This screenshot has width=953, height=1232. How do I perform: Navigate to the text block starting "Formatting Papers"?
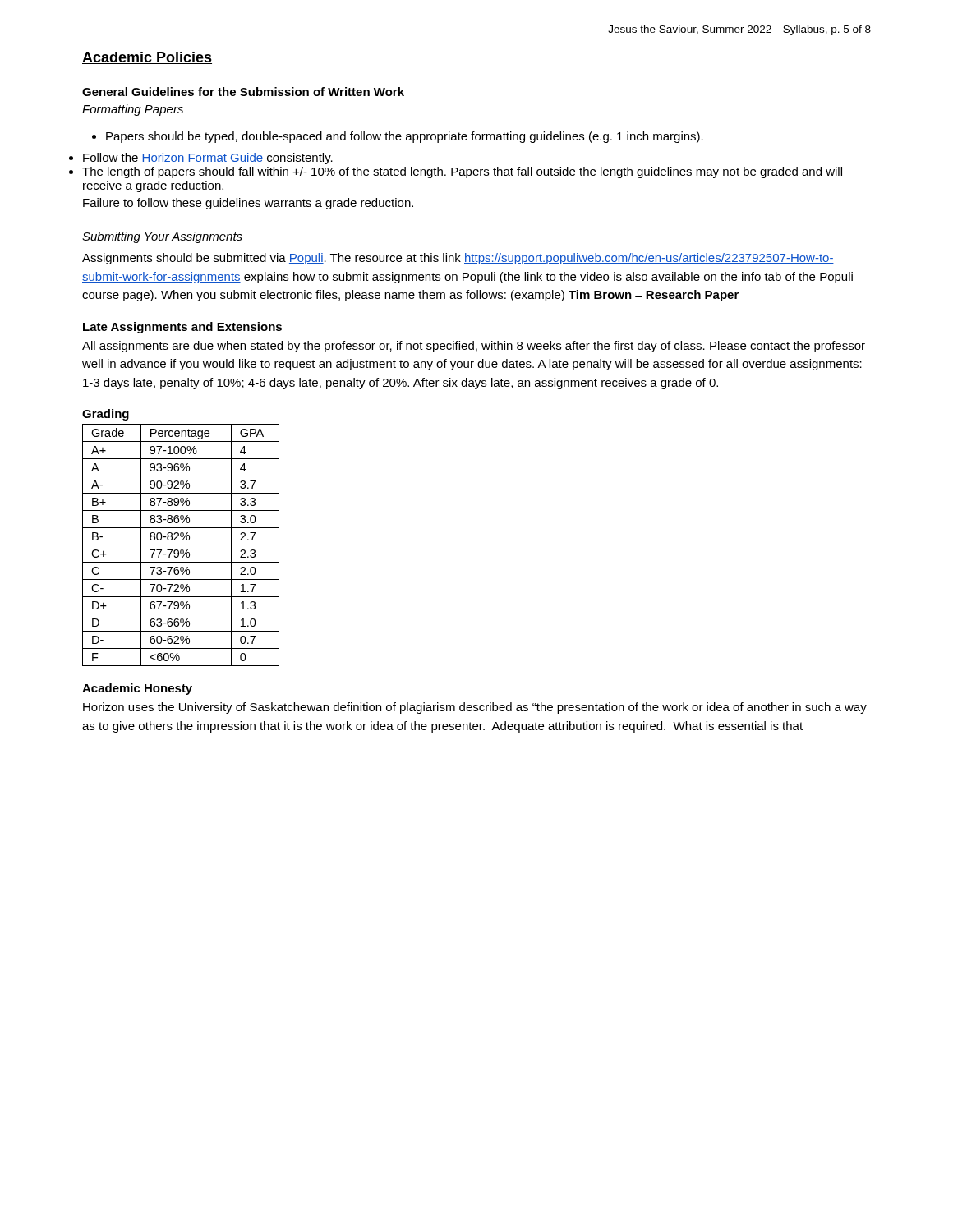(x=133, y=109)
